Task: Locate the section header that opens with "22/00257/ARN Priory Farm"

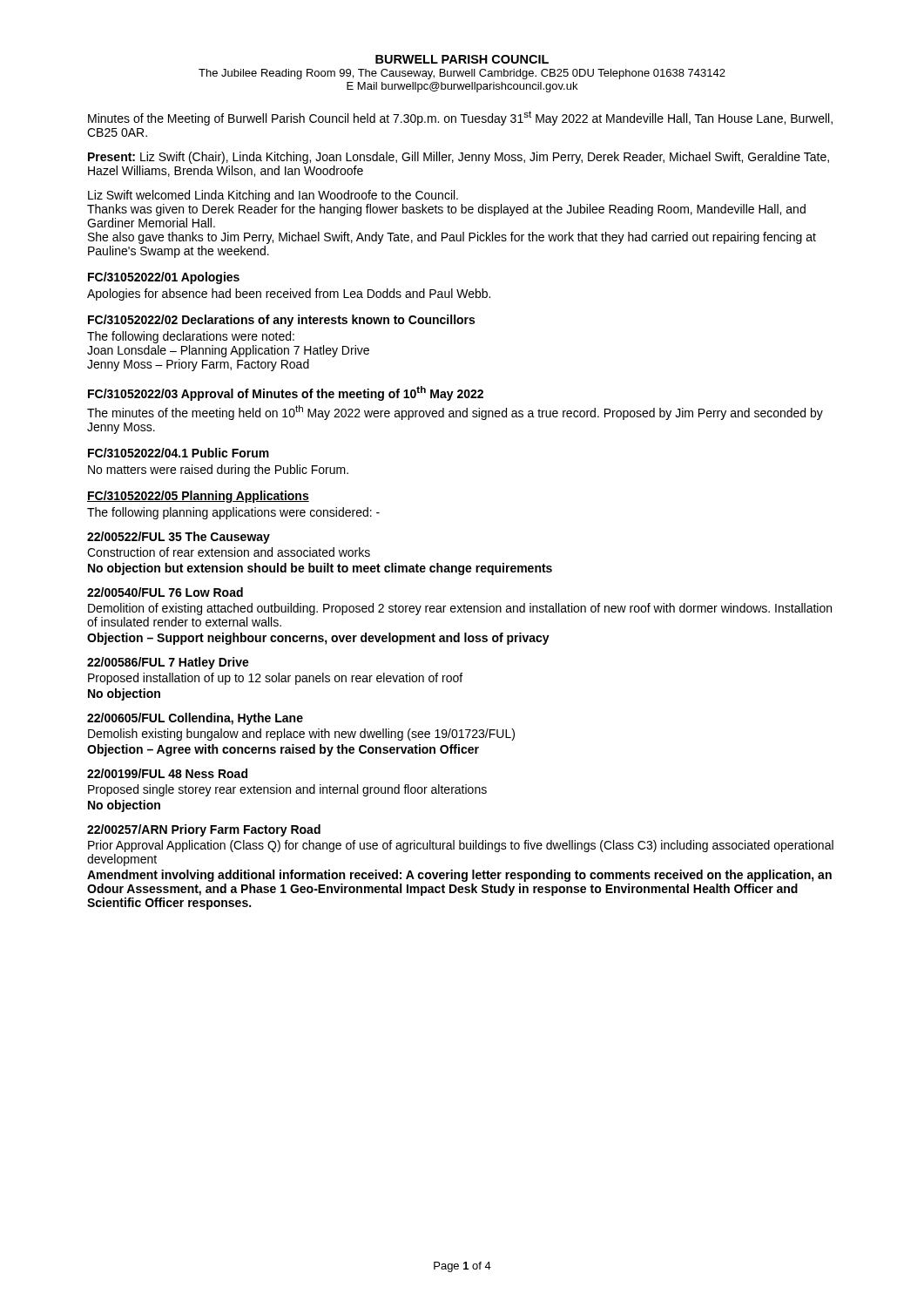Action: pos(204,829)
